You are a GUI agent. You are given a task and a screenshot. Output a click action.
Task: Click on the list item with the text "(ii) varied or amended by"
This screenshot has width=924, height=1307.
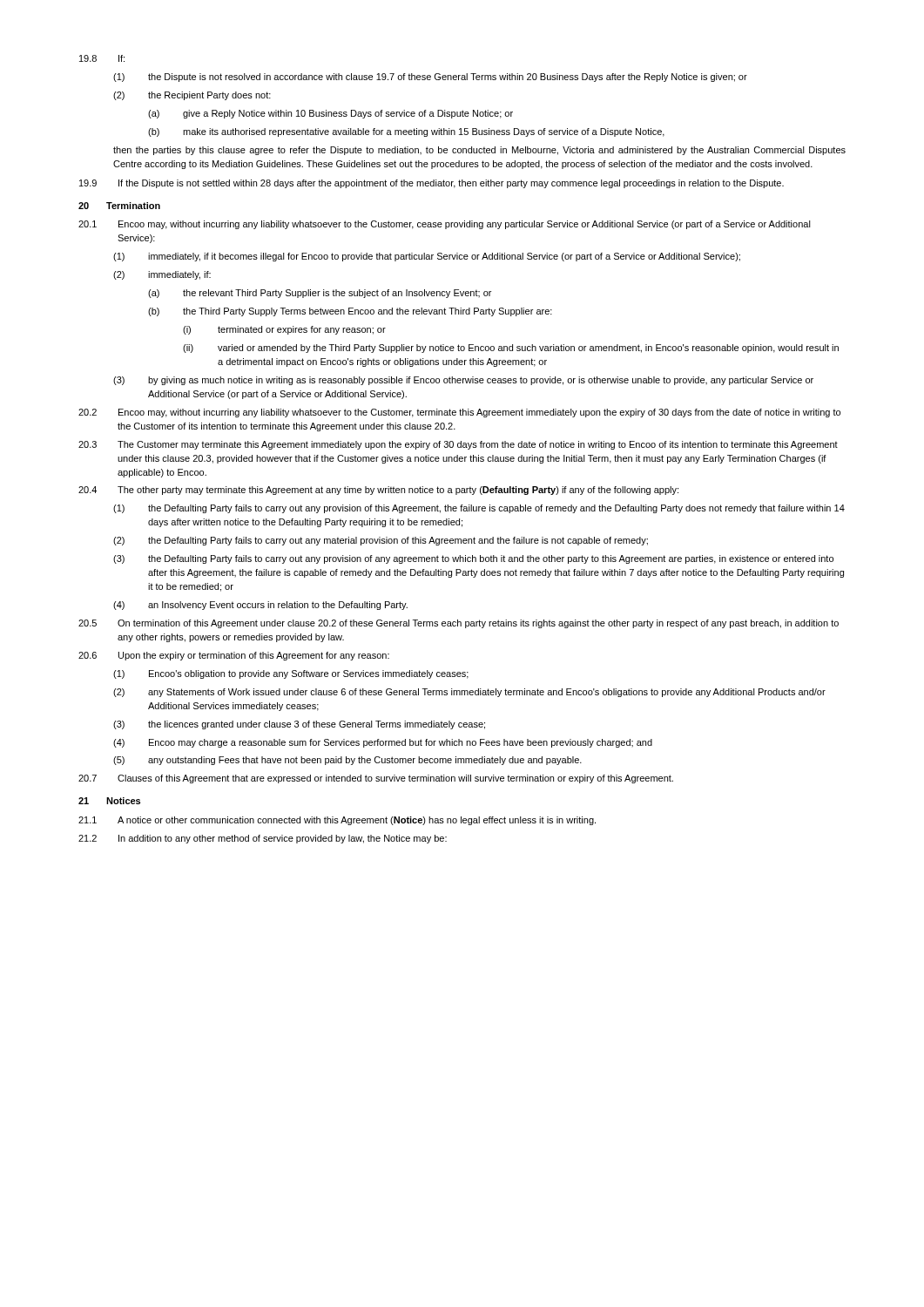coord(514,355)
